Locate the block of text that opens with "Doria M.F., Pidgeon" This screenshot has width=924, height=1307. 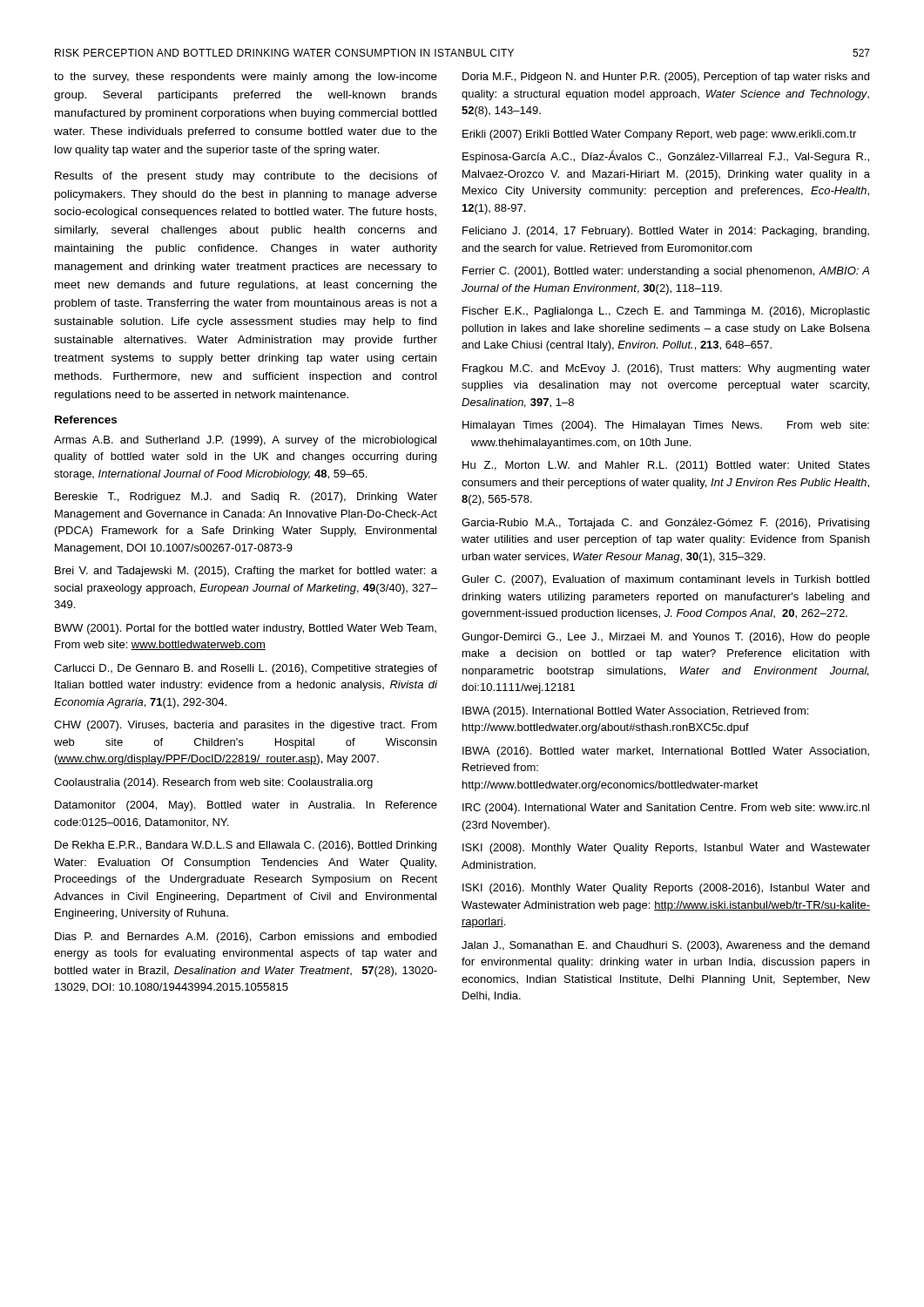pyautogui.click(x=666, y=93)
